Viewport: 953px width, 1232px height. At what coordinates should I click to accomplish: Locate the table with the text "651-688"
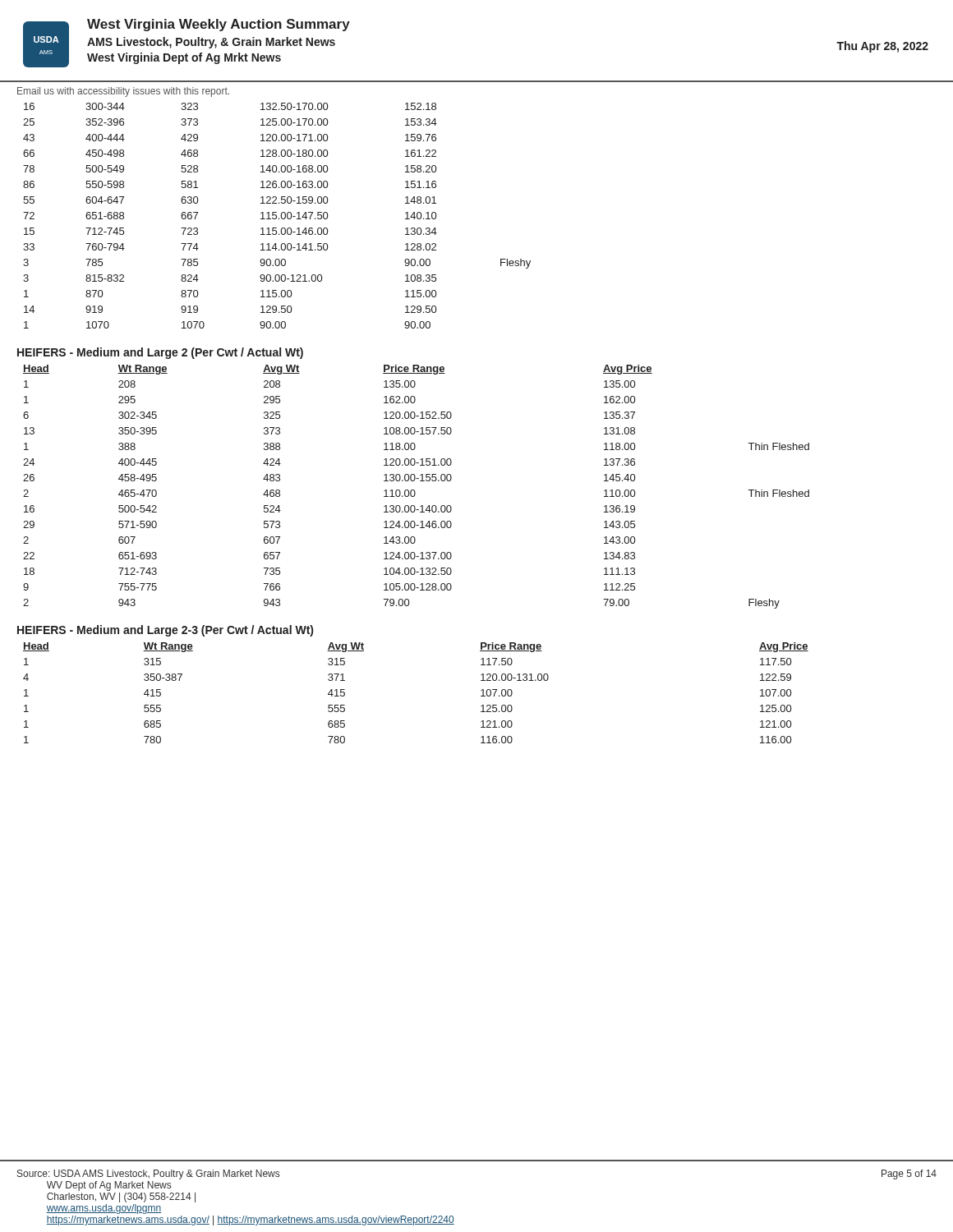(476, 216)
